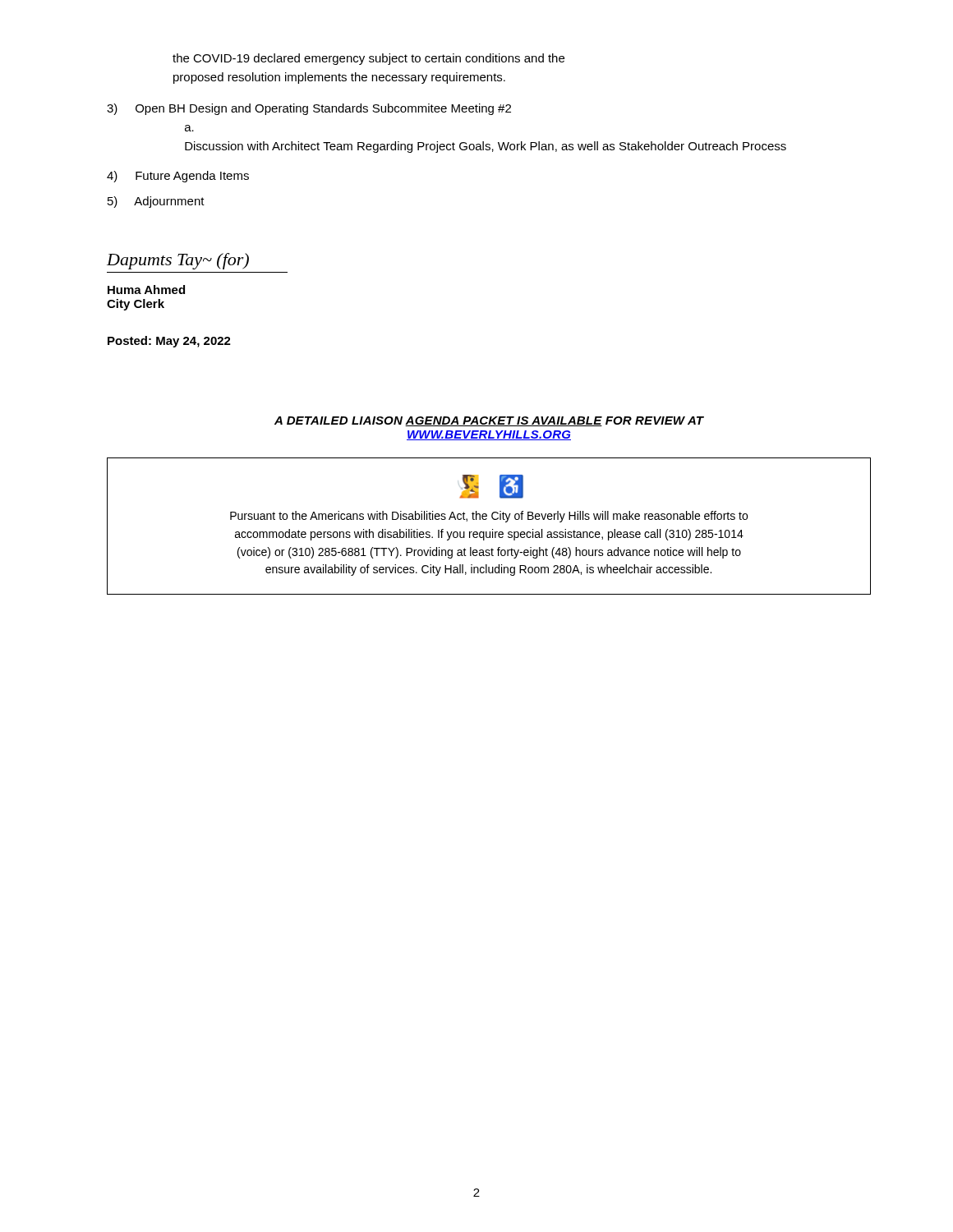Click on the text starting "5) Adjournment"
953x1232 pixels.
[155, 201]
